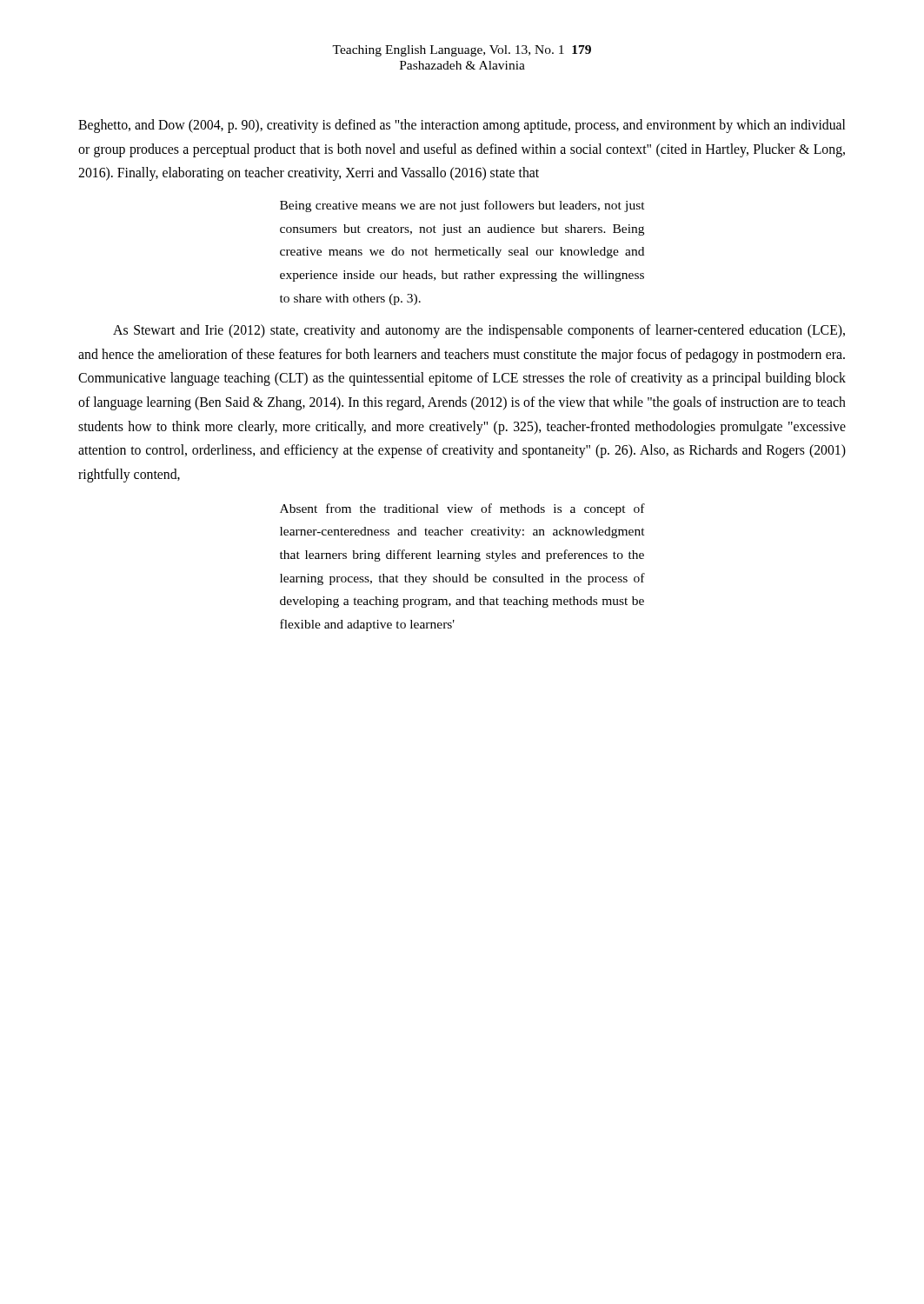Viewport: 924px width, 1304px height.
Task: Point to the block beginning "Beghetto, and Dow"
Action: [462, 149]
